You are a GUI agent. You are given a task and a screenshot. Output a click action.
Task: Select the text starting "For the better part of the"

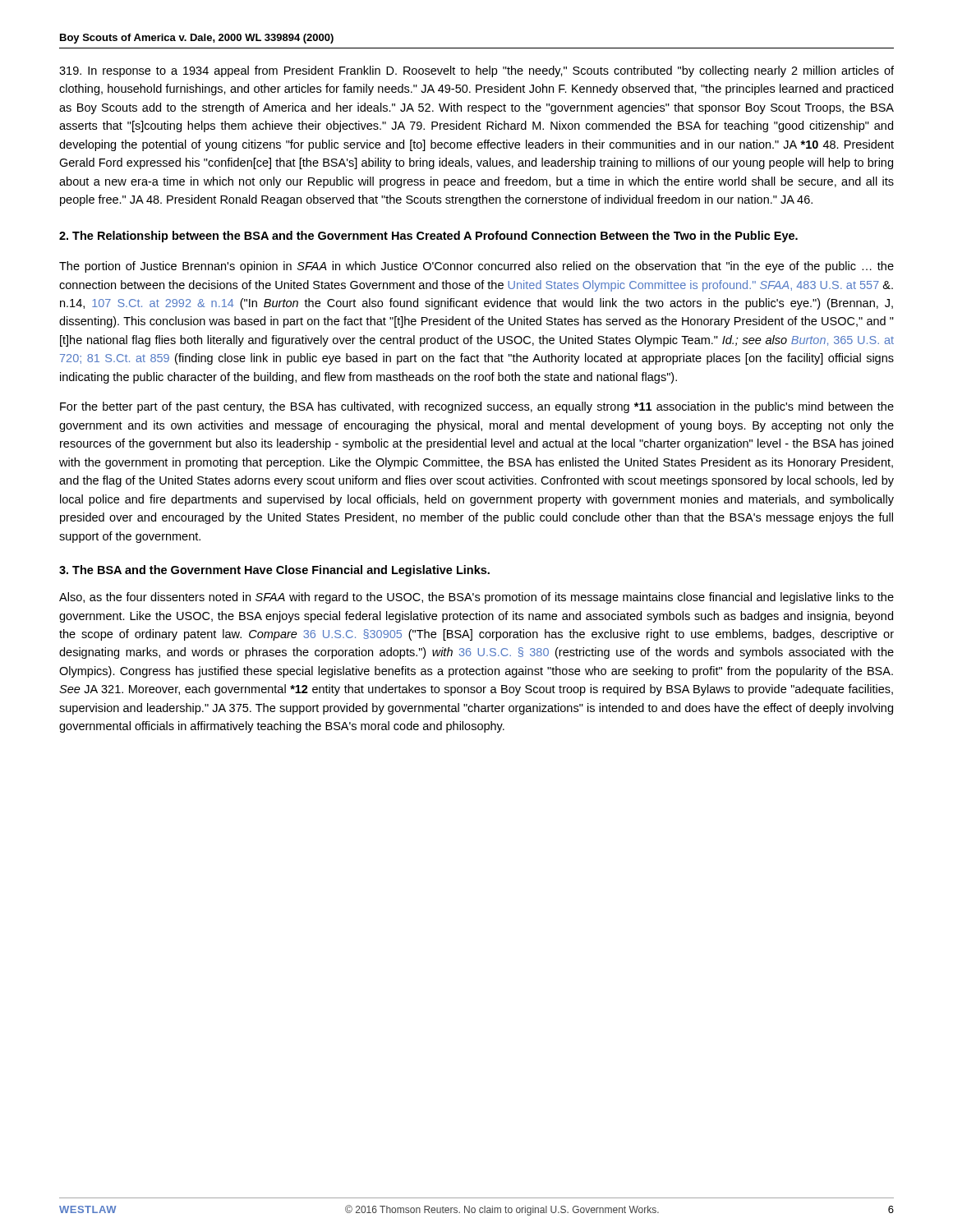click(476, 472)
